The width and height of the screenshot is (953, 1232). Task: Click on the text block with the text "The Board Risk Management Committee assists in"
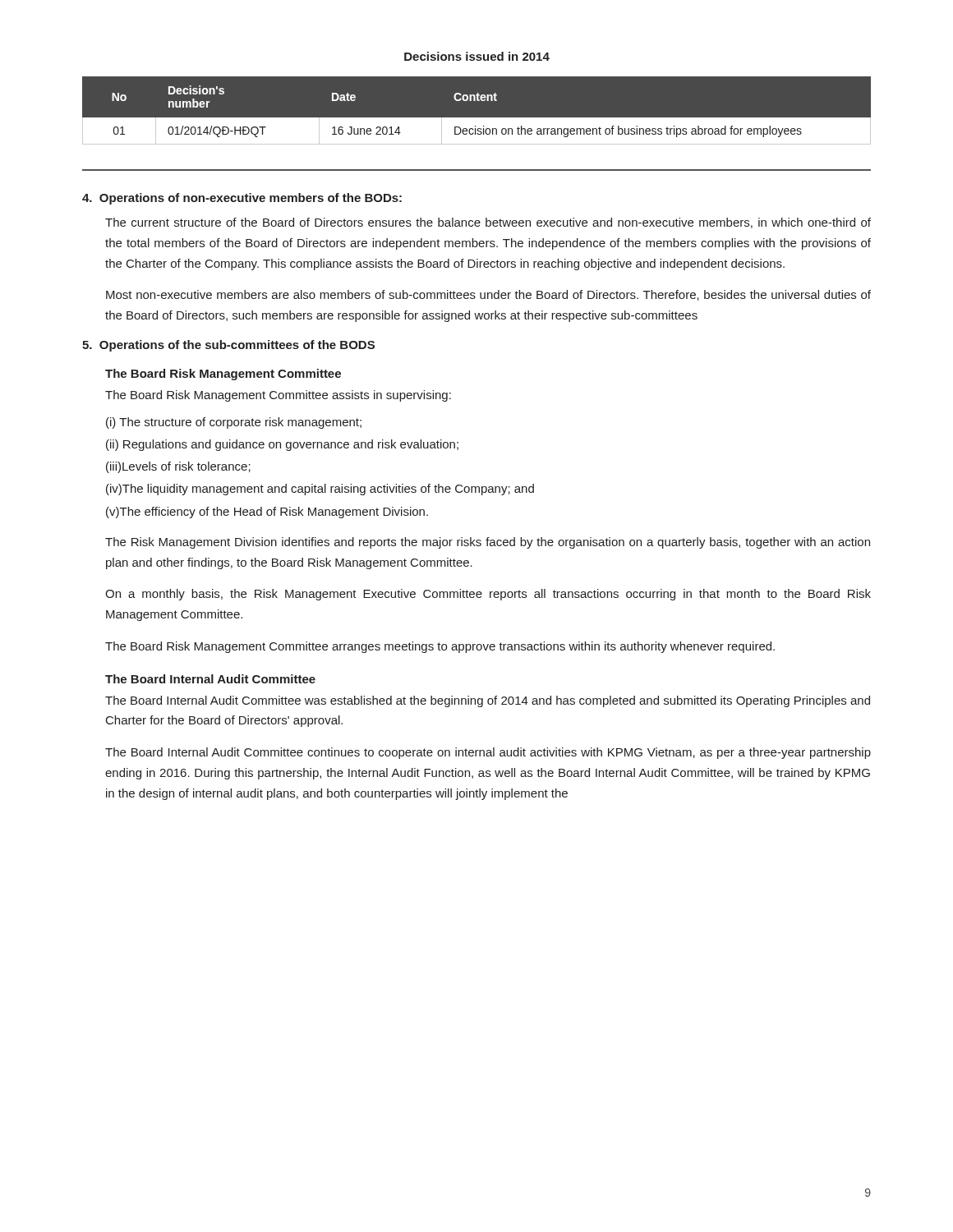click(278, 394)
